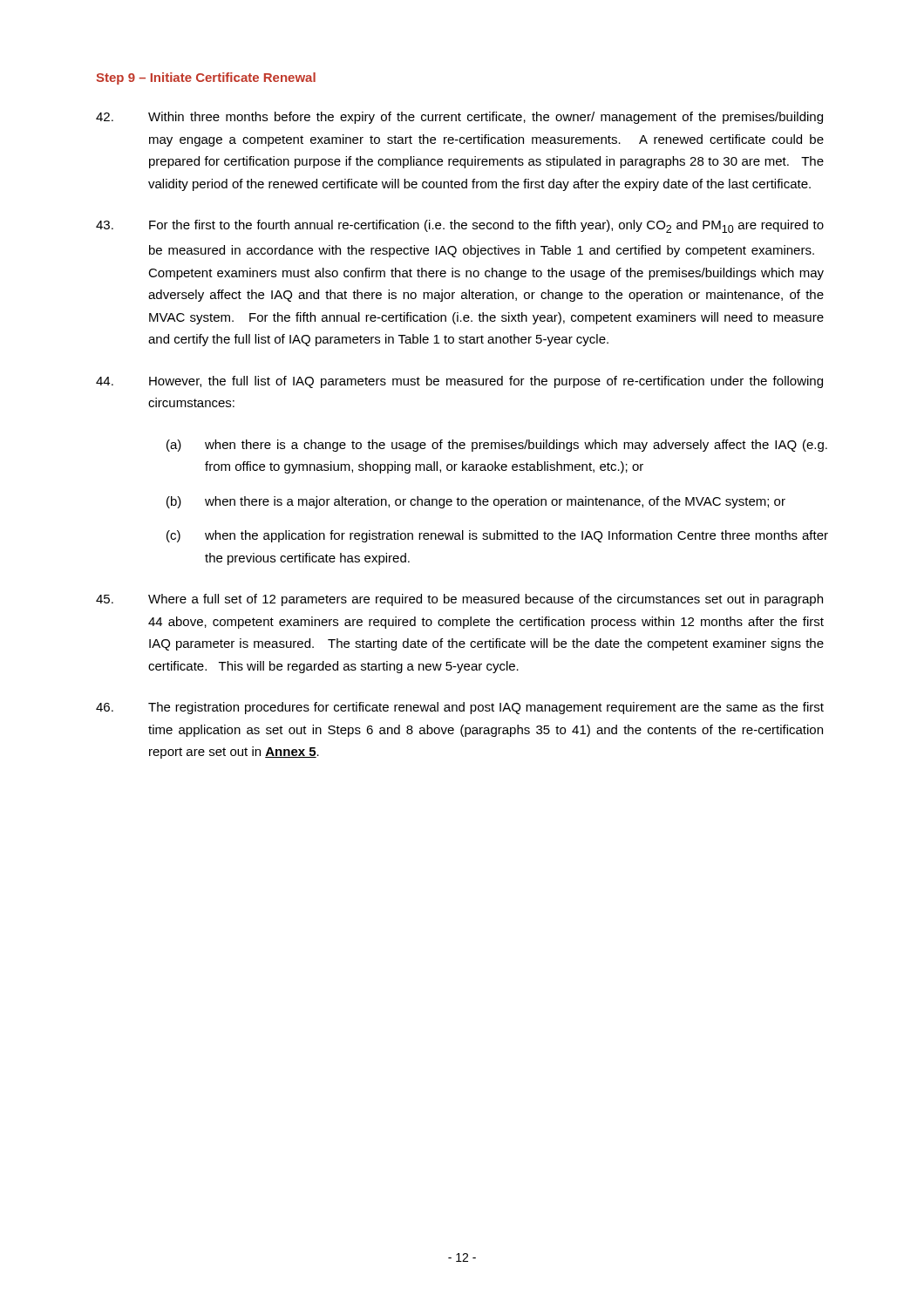Point to the text block starting "Where a full set of"

pyautogui.click(x=460, y=632)
